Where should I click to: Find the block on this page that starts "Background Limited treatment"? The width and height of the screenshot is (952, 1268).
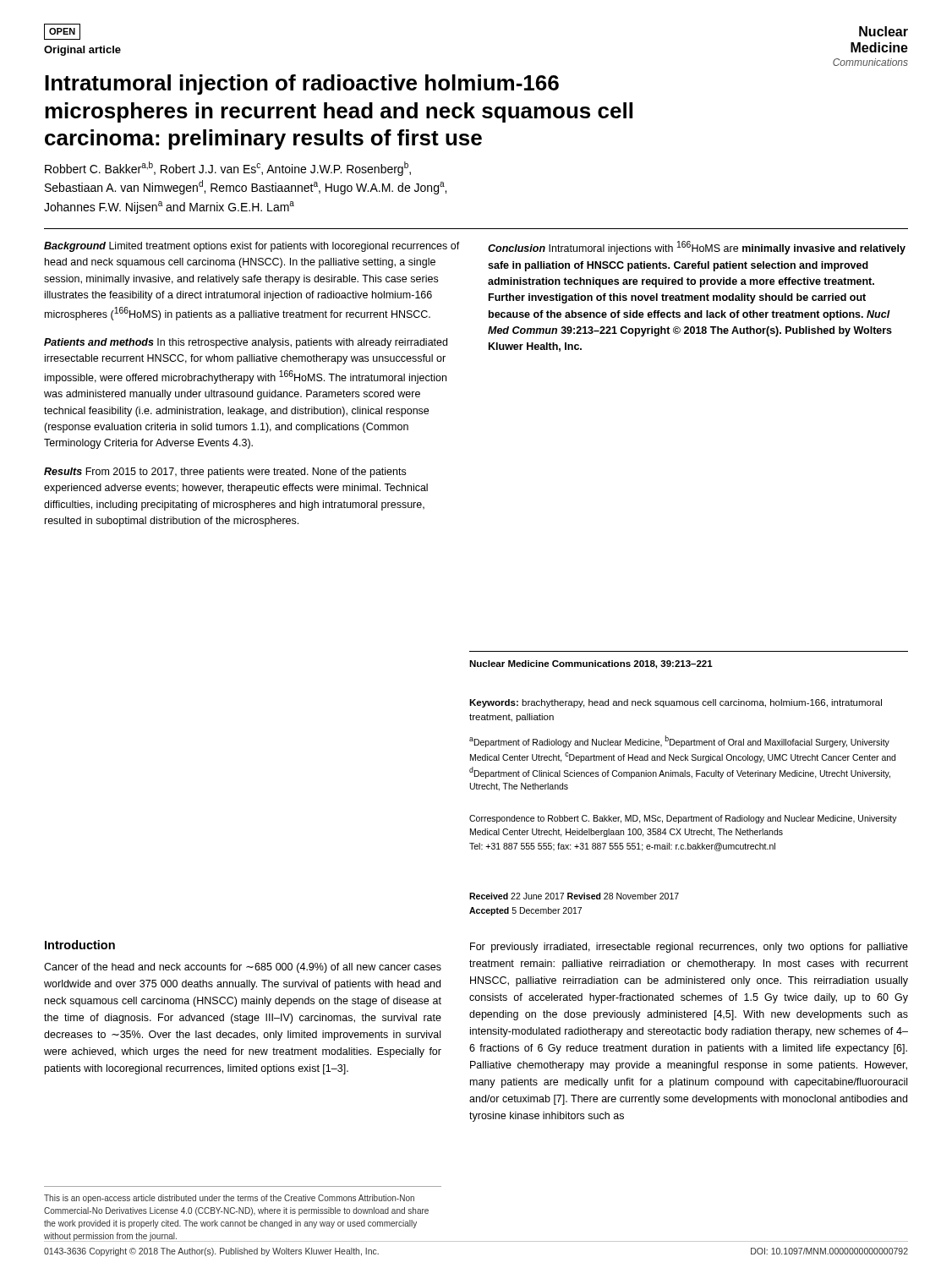pos(252,280)
